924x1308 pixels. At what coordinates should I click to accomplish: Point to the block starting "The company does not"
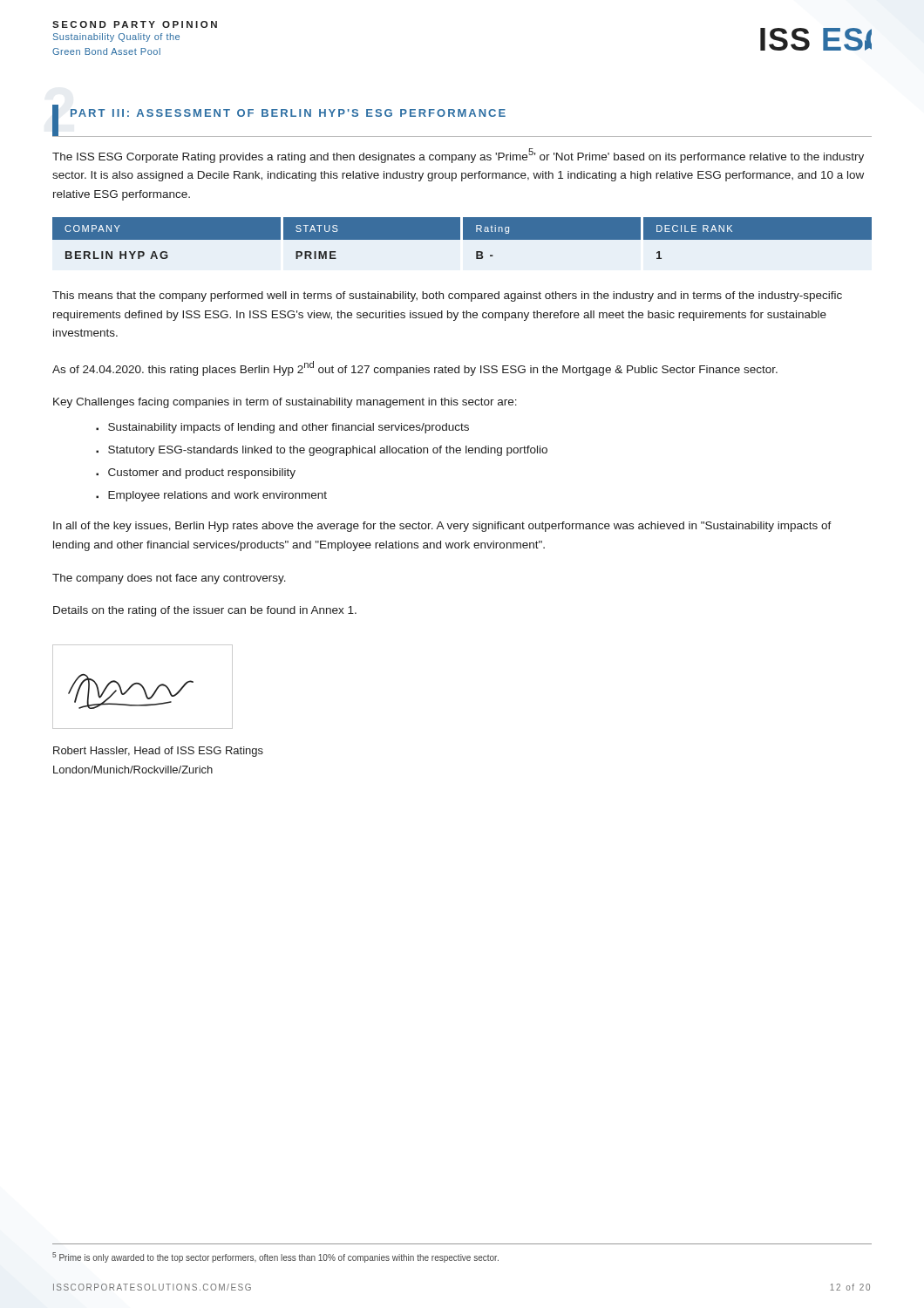(x=169, y=577)
